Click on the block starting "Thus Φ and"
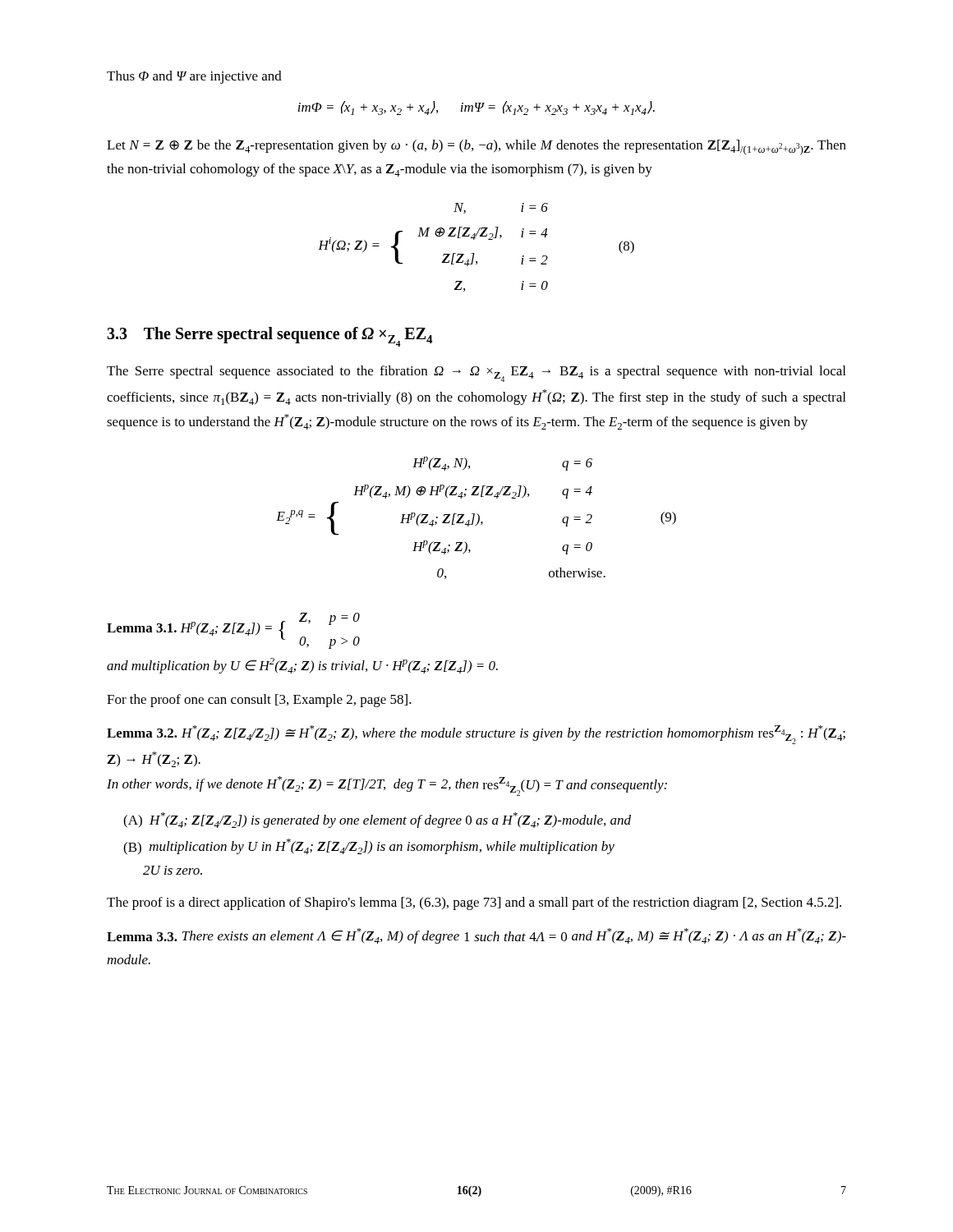The width and height of the screenshot is (953, 1232). tap(194, 76)
